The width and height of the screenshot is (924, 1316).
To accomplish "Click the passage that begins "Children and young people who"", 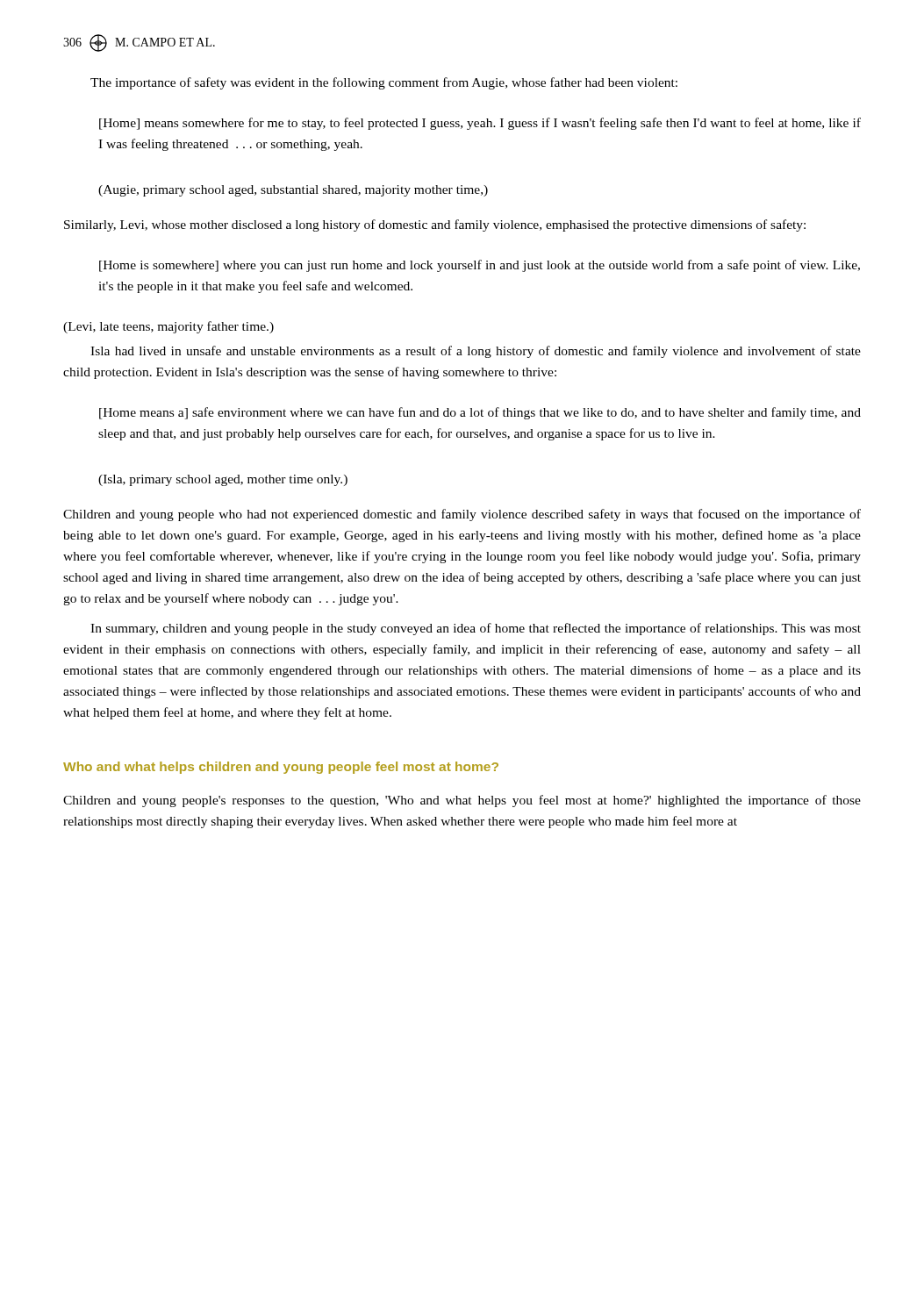I will pyautogui.click(x=462, y=556).
